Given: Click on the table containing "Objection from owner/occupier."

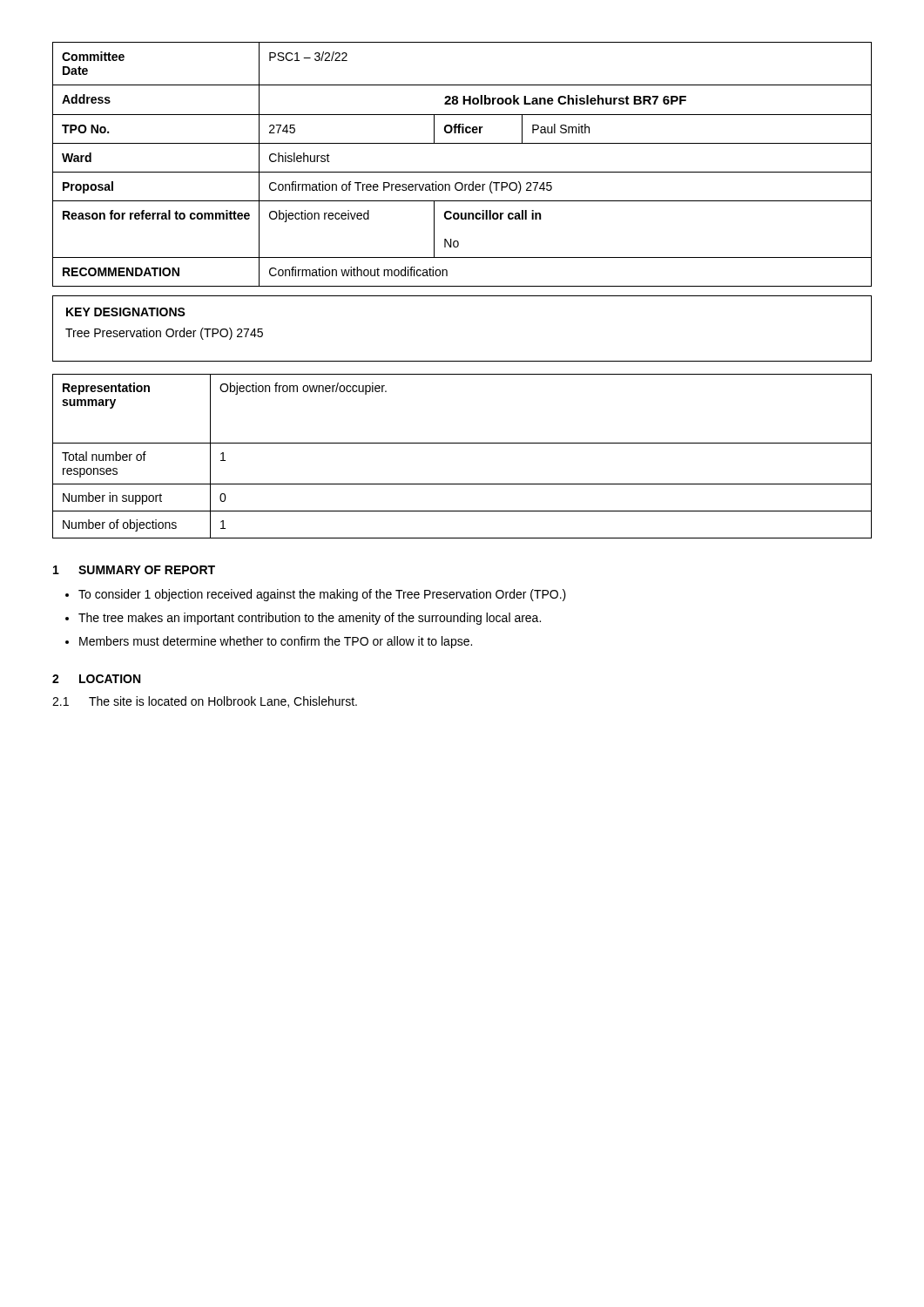Looking at the screenshot, I should (462, 456).
